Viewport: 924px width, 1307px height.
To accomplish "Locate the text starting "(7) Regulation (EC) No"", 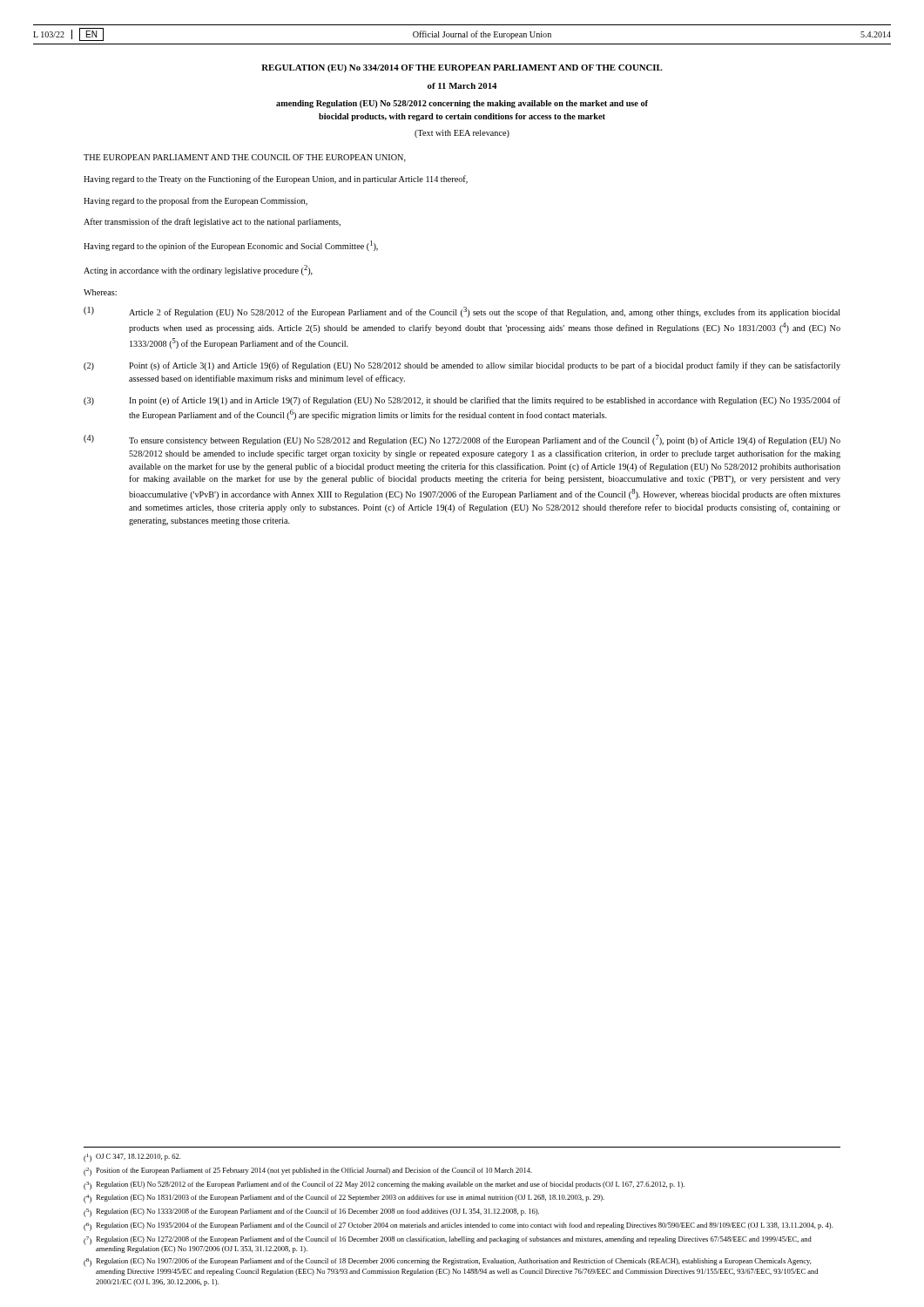I will point(462,1245).
